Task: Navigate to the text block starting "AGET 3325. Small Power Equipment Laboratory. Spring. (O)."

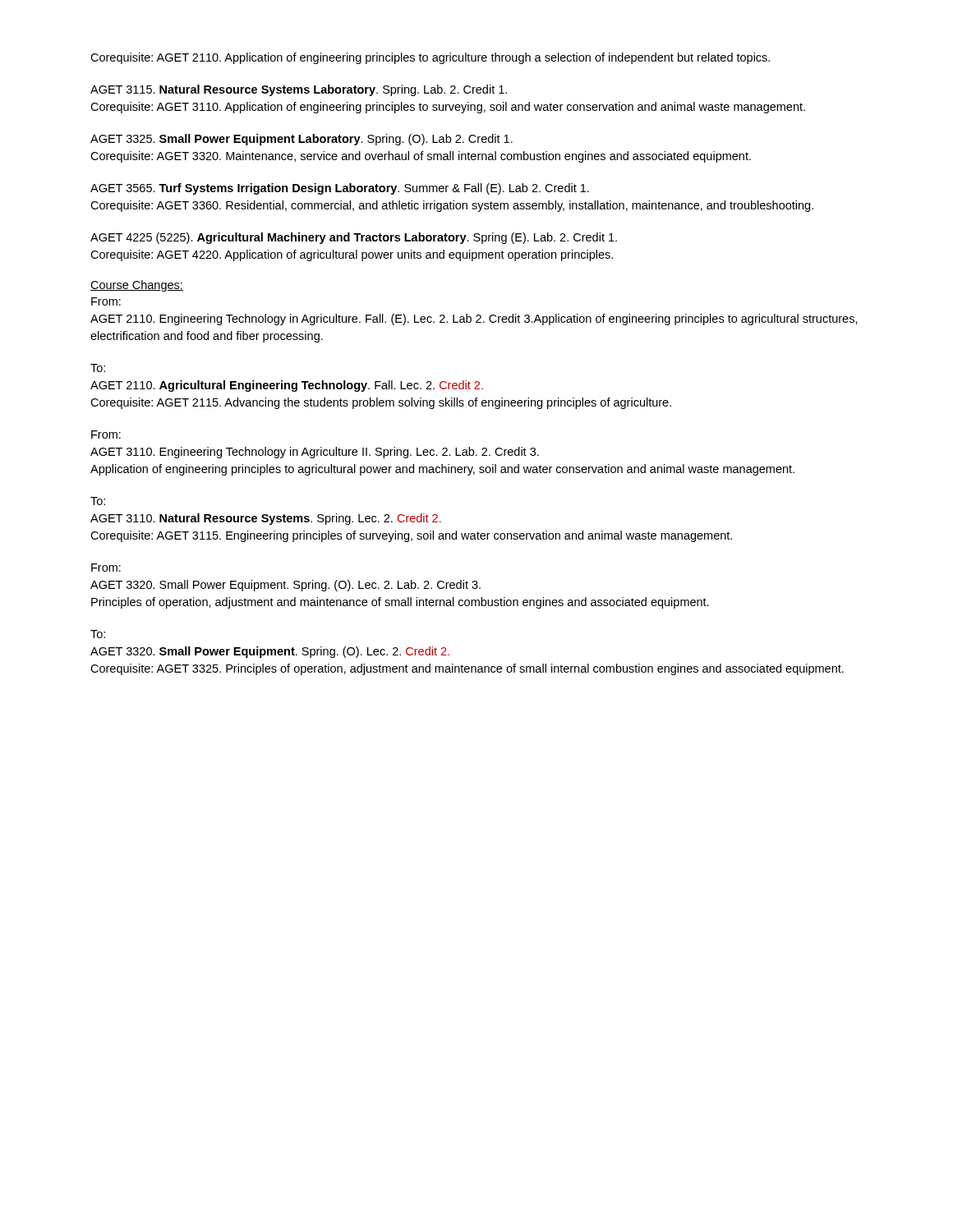Action: coord(476,148)
